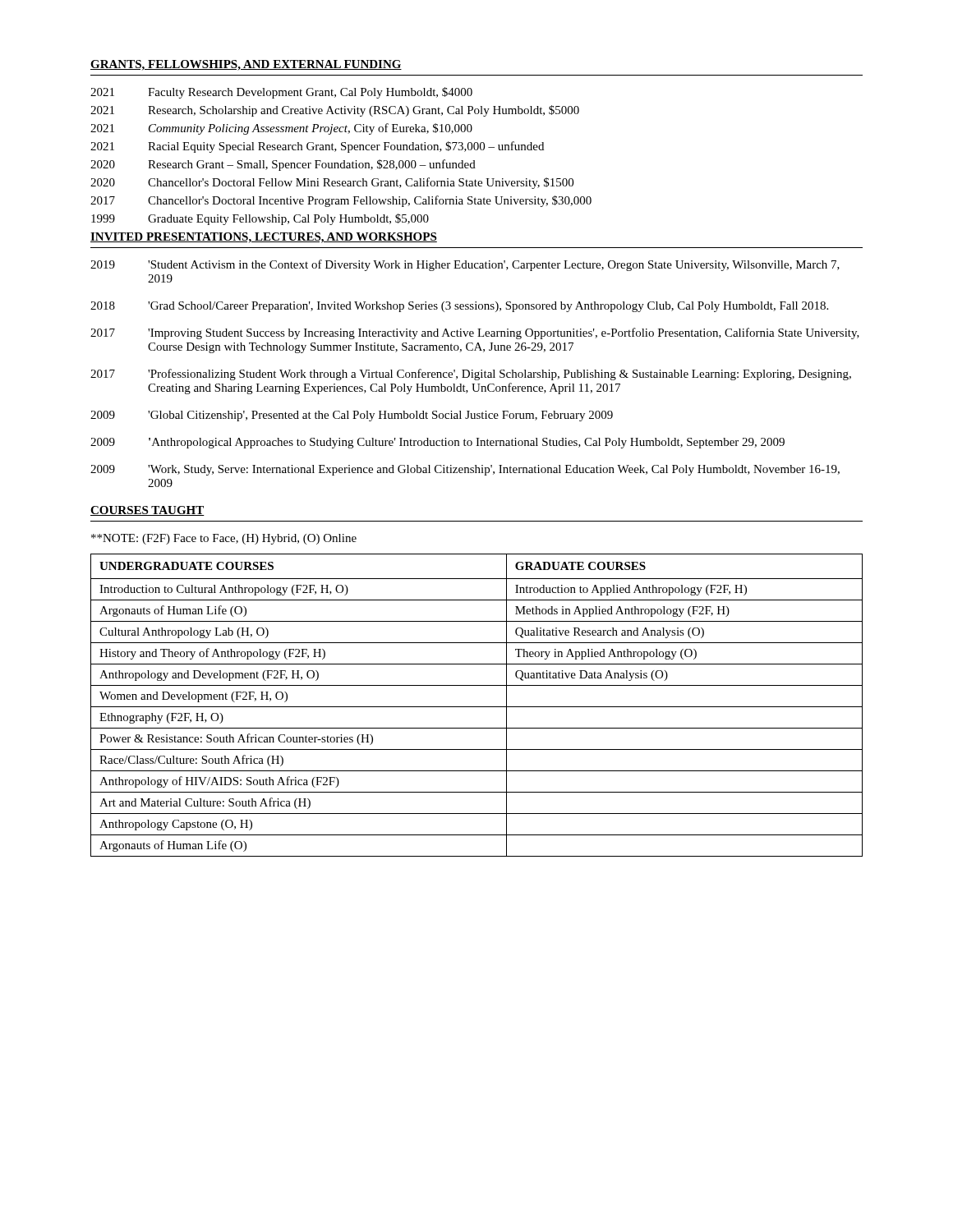Point to "COURSES TAUGHT"
The width and height of the screenshot is (953, 1232).
click(x=476, y=513)
